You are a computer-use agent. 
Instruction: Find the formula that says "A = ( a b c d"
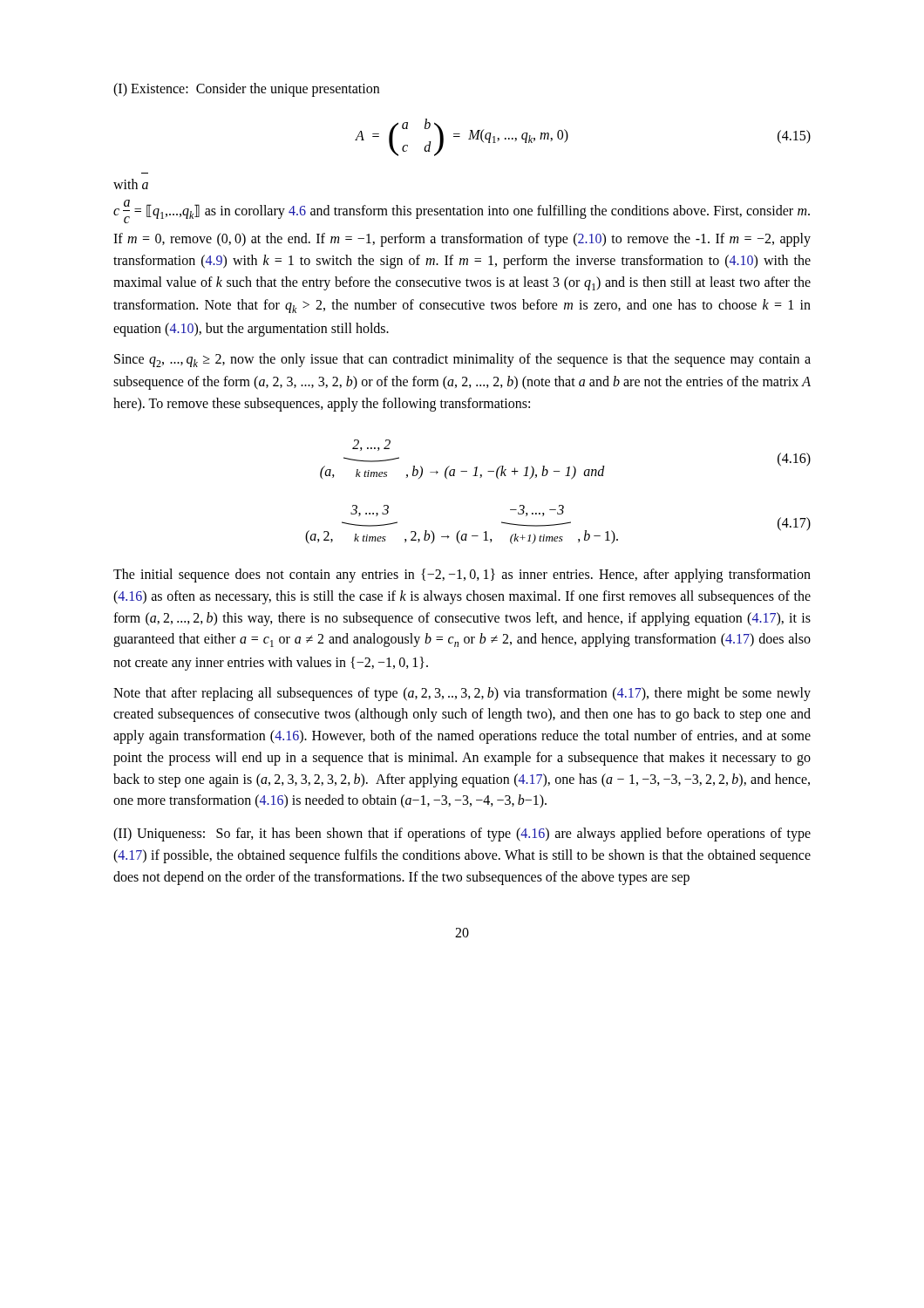click(583, 136)
